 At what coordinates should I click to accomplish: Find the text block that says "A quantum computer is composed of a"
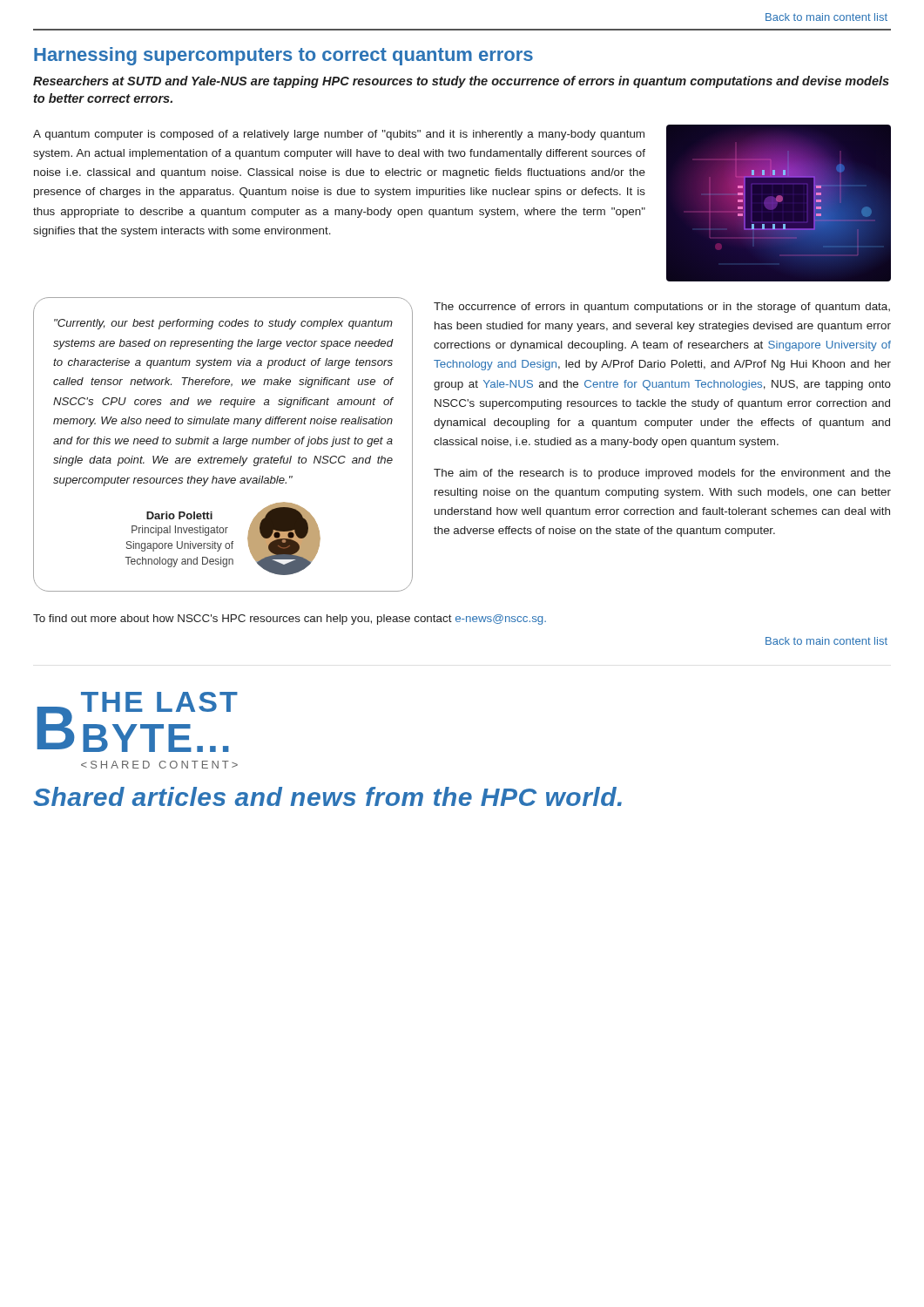point(339,182)
